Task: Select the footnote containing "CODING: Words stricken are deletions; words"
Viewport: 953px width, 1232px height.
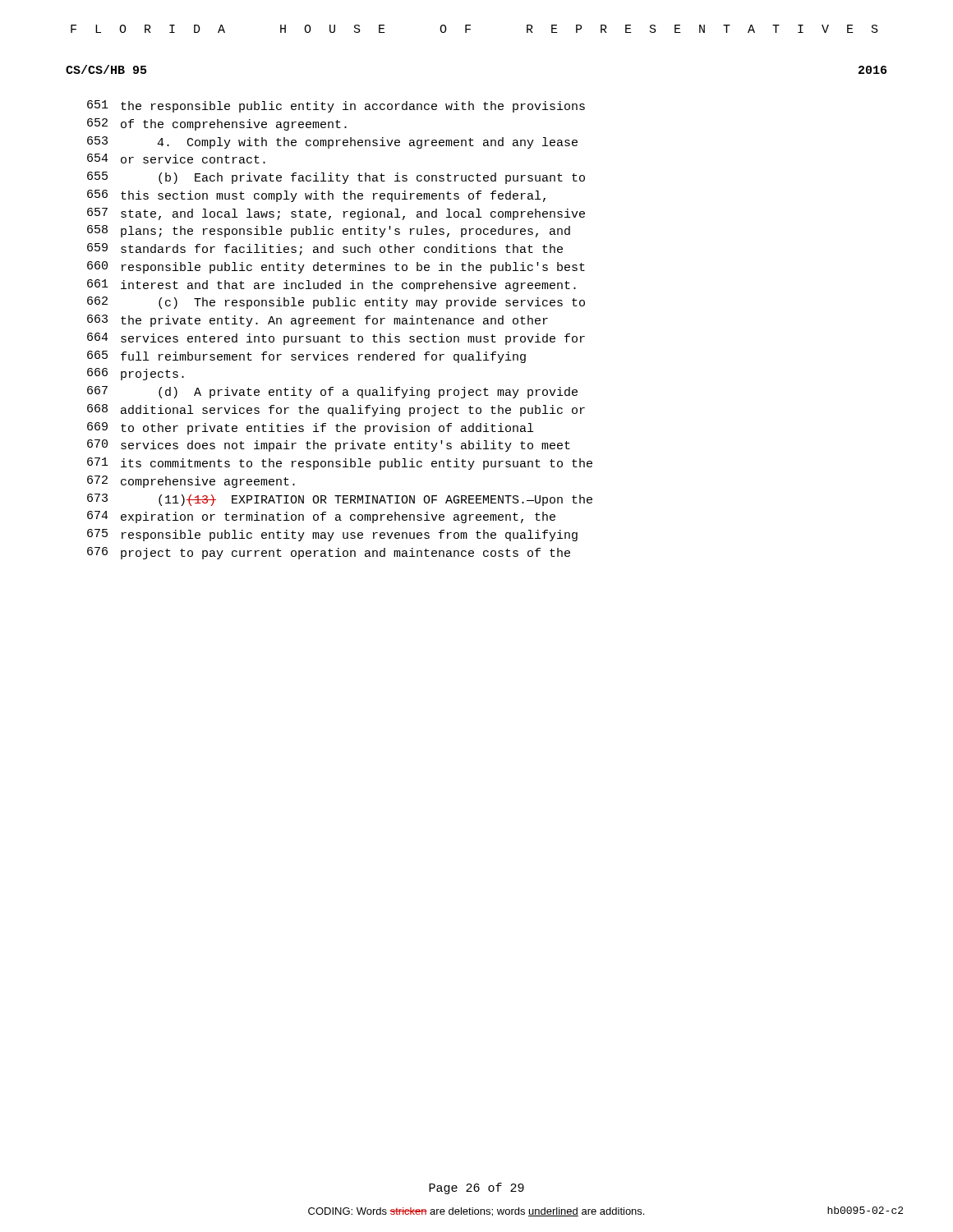Action: (x=476, y=1211)
